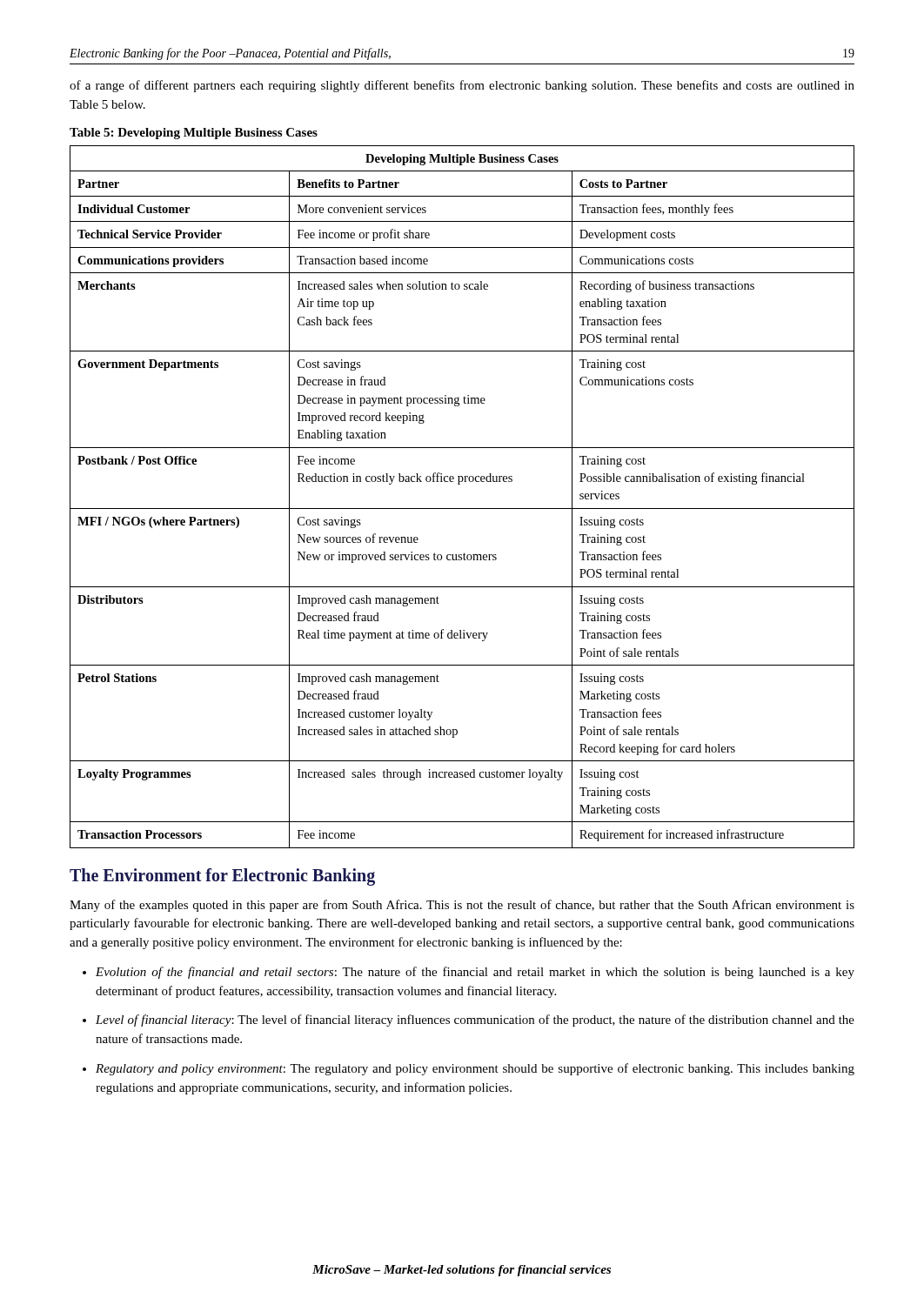Select the text block starting "of a range of different partners each requiring"

point(462,95)
